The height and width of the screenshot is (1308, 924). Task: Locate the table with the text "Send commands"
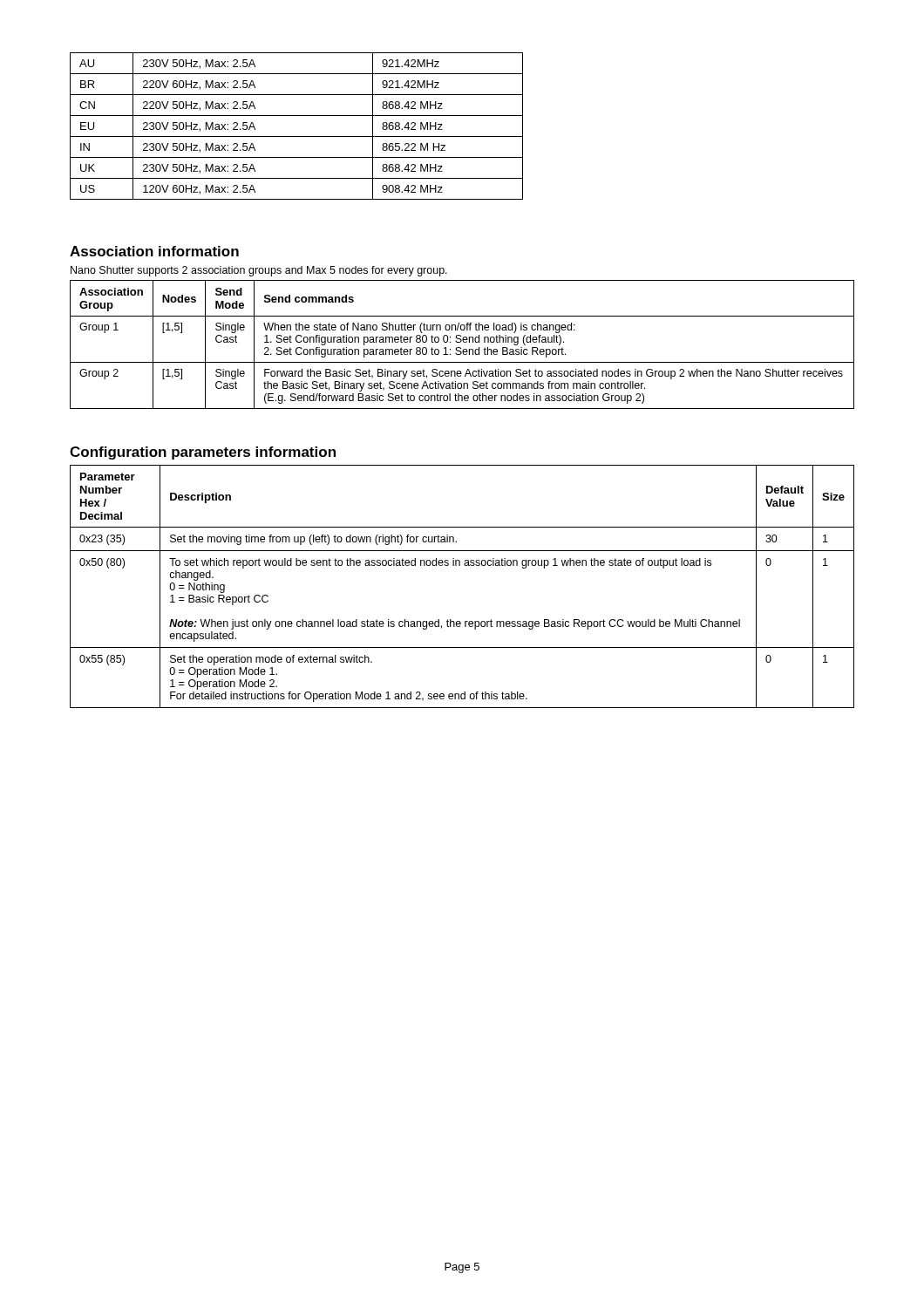[462, 344]
